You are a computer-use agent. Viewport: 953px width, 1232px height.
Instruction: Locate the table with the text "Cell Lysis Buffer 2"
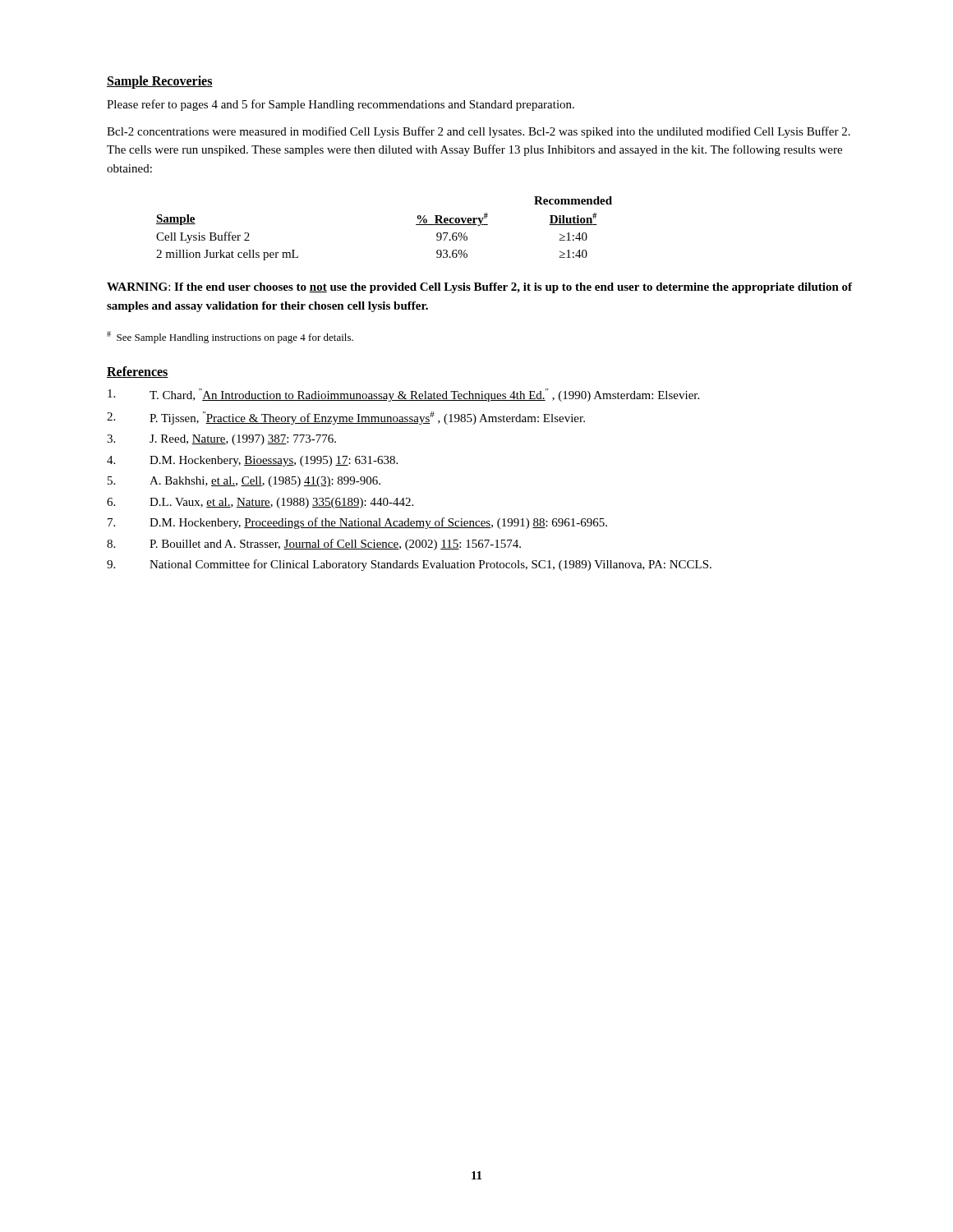(505, 227)
